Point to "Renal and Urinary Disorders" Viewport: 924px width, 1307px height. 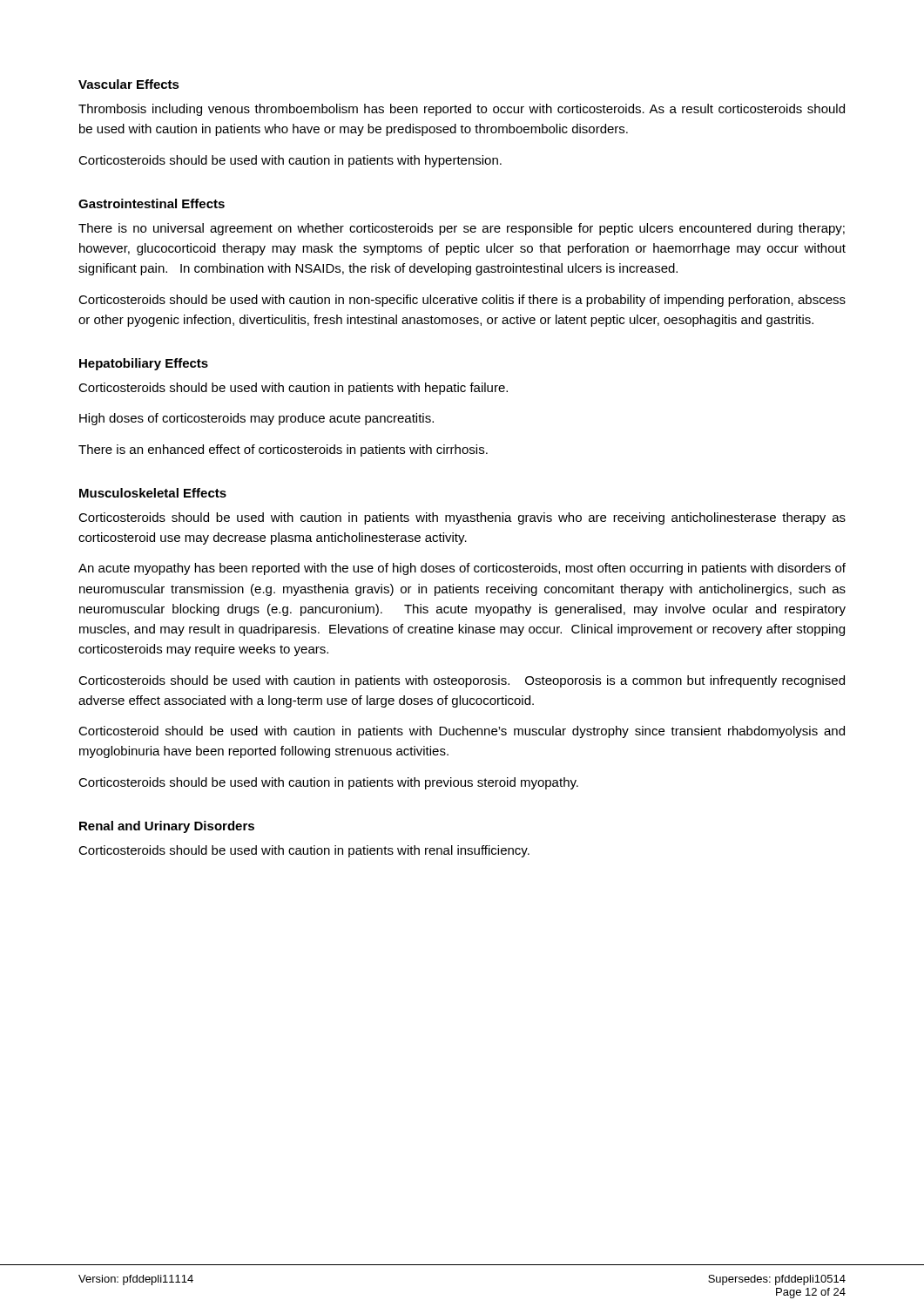click(x=167, y=825)
